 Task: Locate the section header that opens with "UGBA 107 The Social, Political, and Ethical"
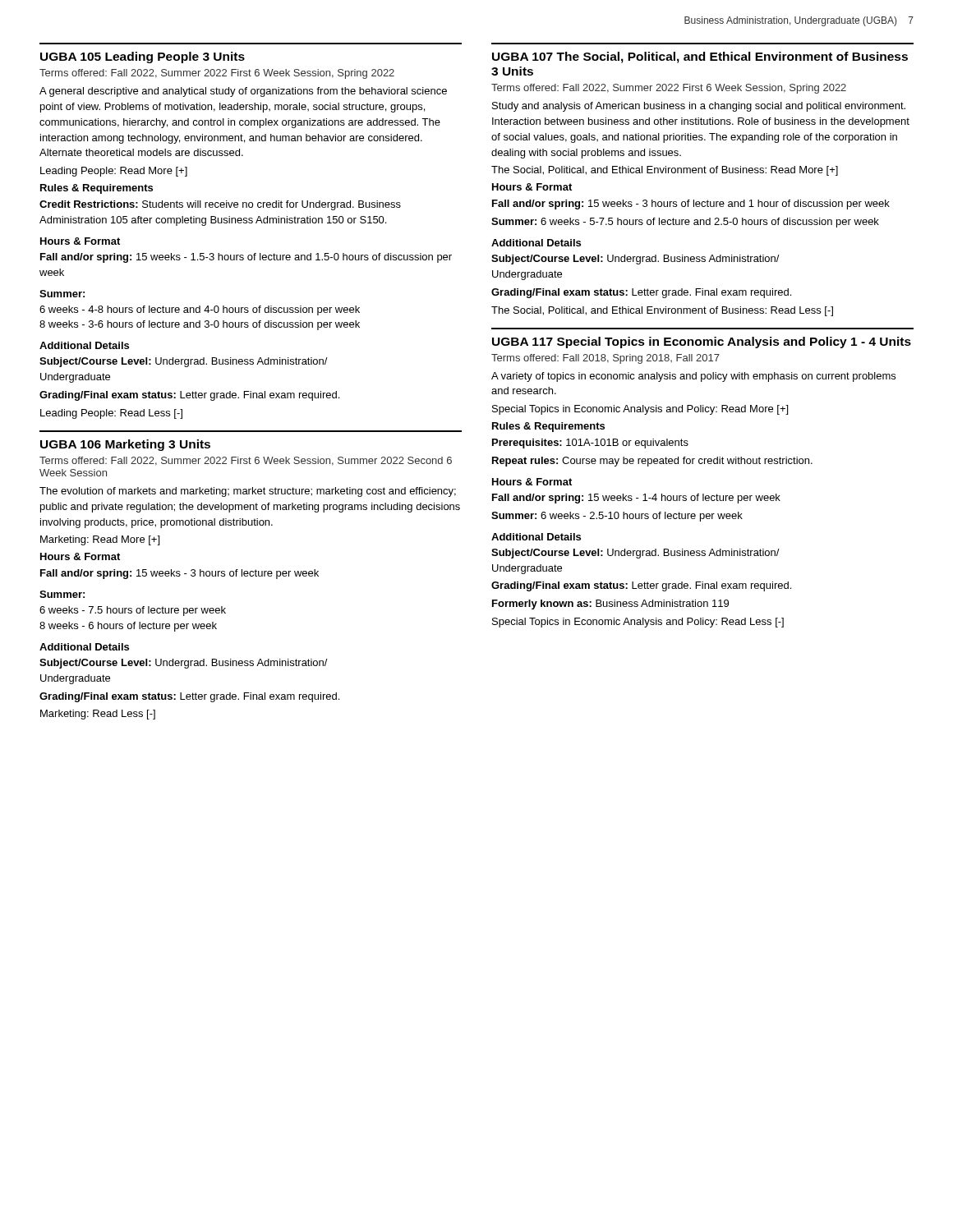coord(700,64)
